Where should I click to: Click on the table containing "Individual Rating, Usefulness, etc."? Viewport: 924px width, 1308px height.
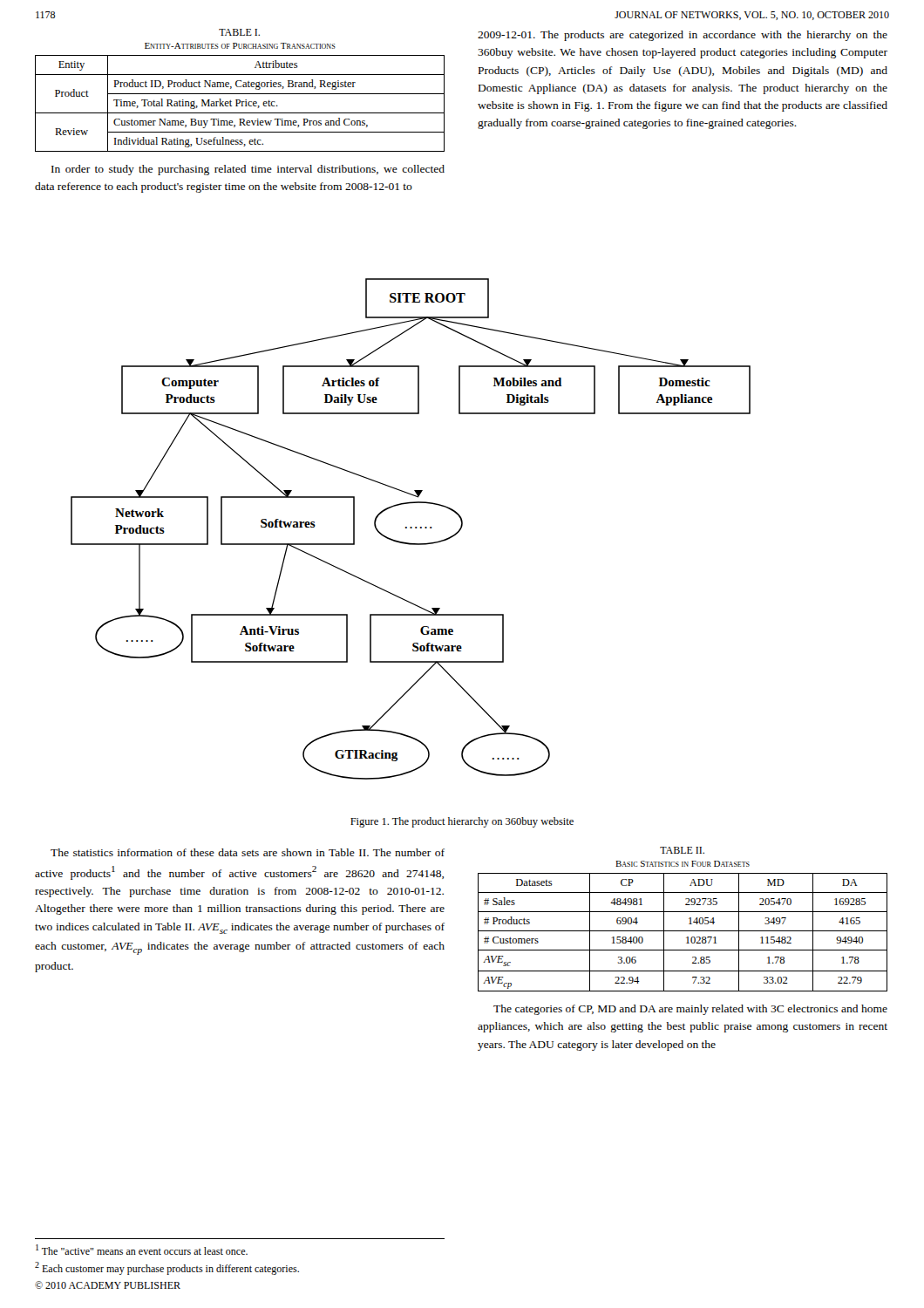point(240,103)
